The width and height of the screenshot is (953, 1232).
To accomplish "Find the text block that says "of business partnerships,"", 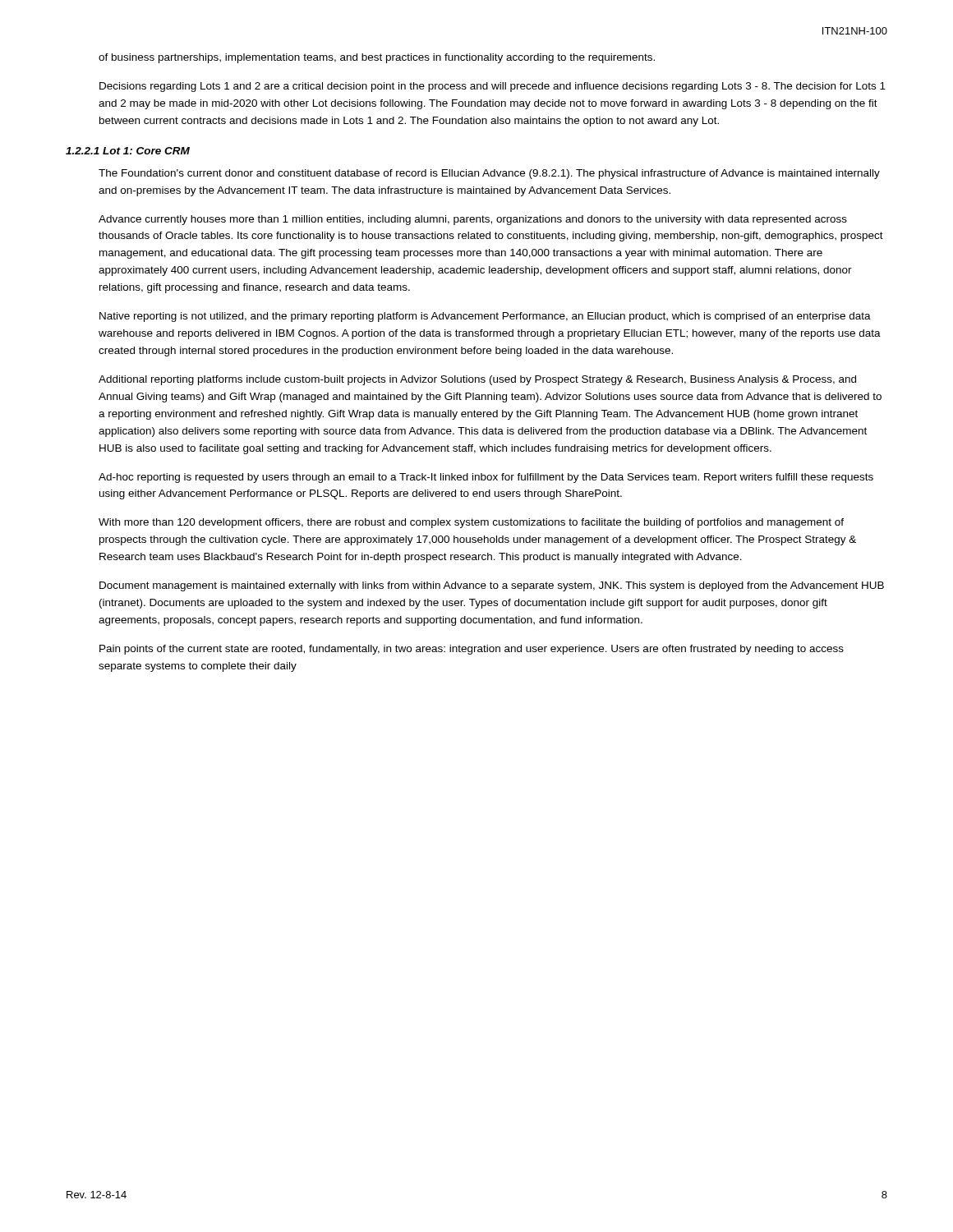I will pos(377,57).
